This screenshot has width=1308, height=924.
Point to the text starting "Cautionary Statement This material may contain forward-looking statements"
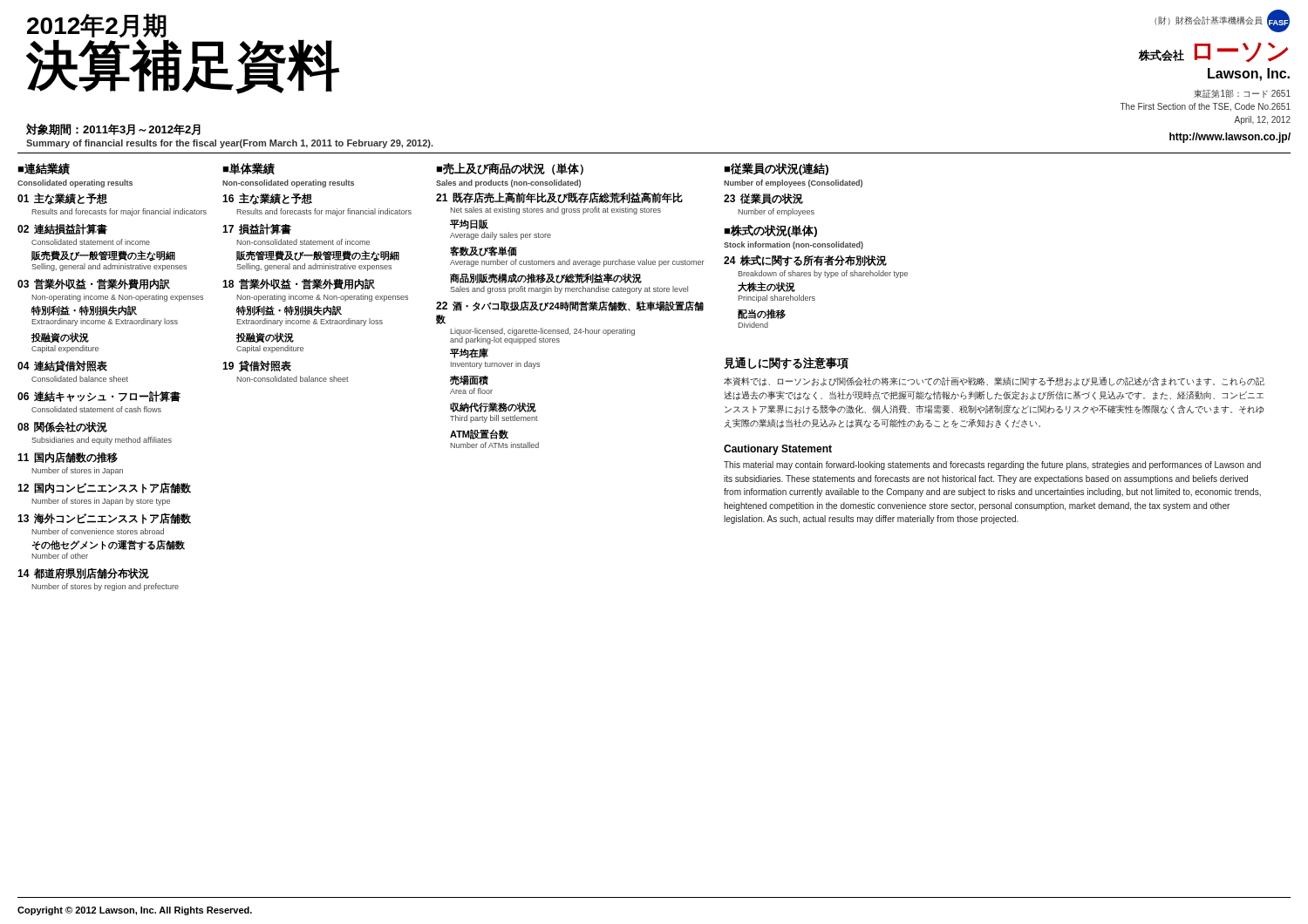[994, 484]
